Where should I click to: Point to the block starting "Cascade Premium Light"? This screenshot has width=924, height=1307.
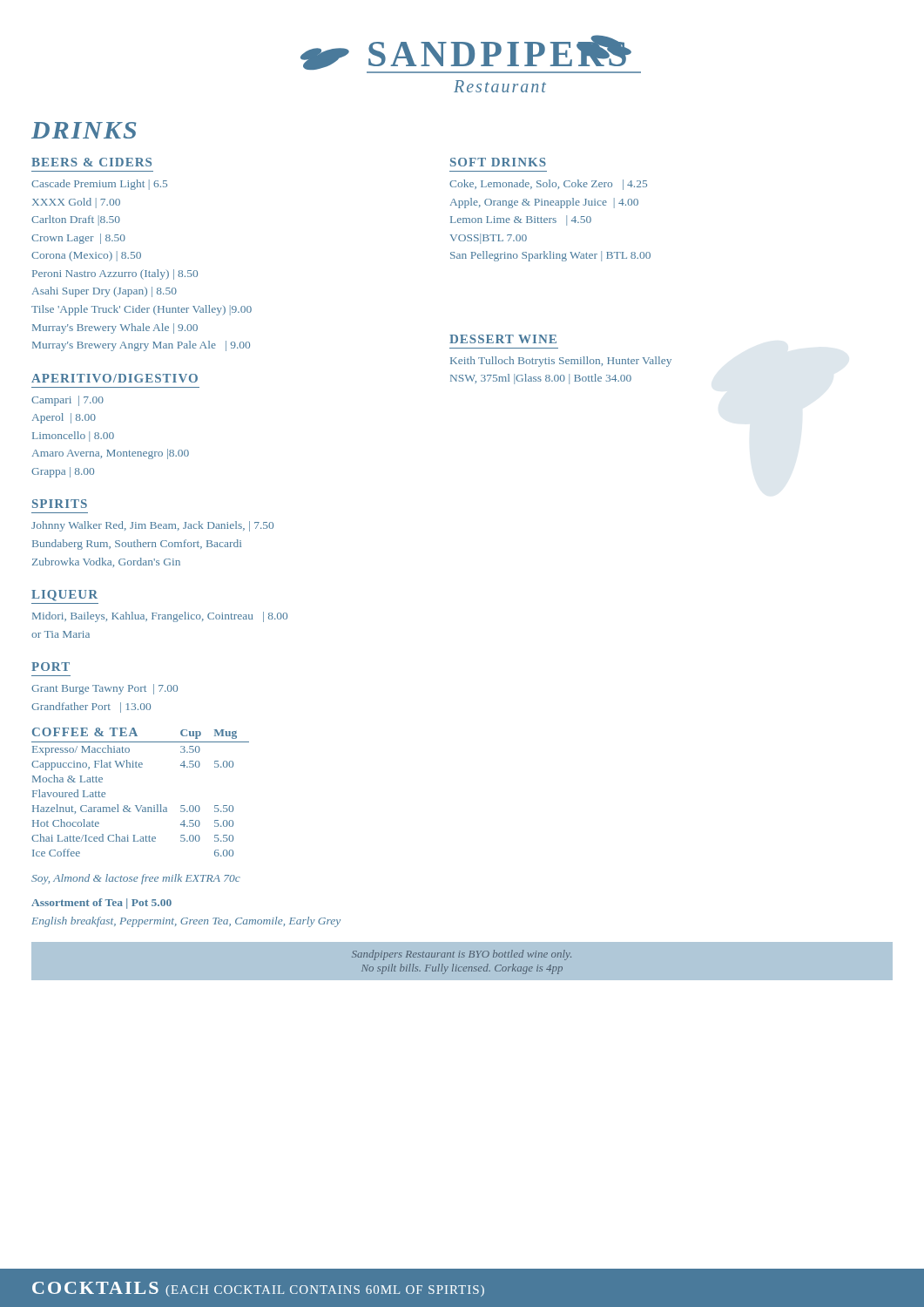(100, 183)
